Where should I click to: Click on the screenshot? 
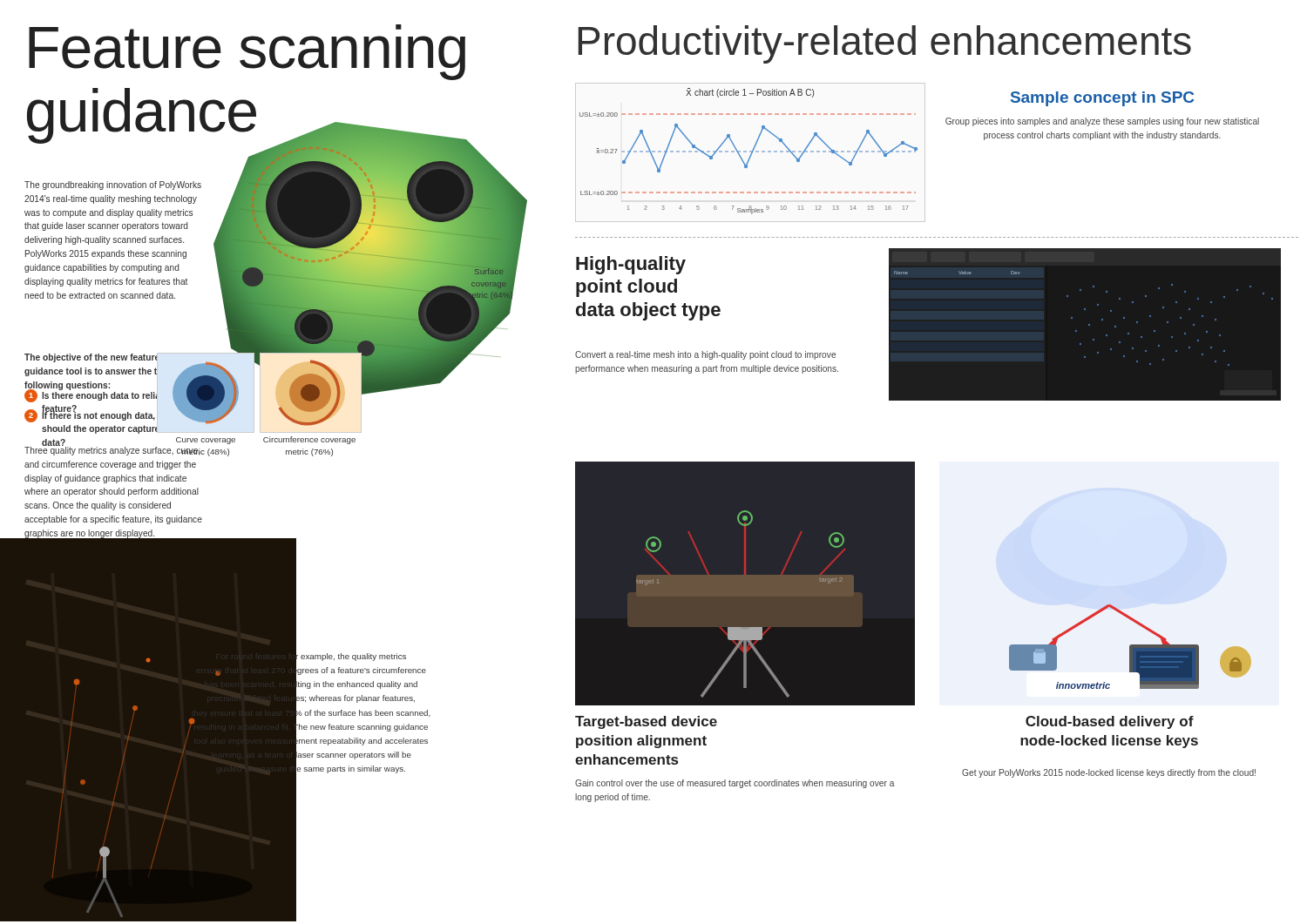(1085, 324)
